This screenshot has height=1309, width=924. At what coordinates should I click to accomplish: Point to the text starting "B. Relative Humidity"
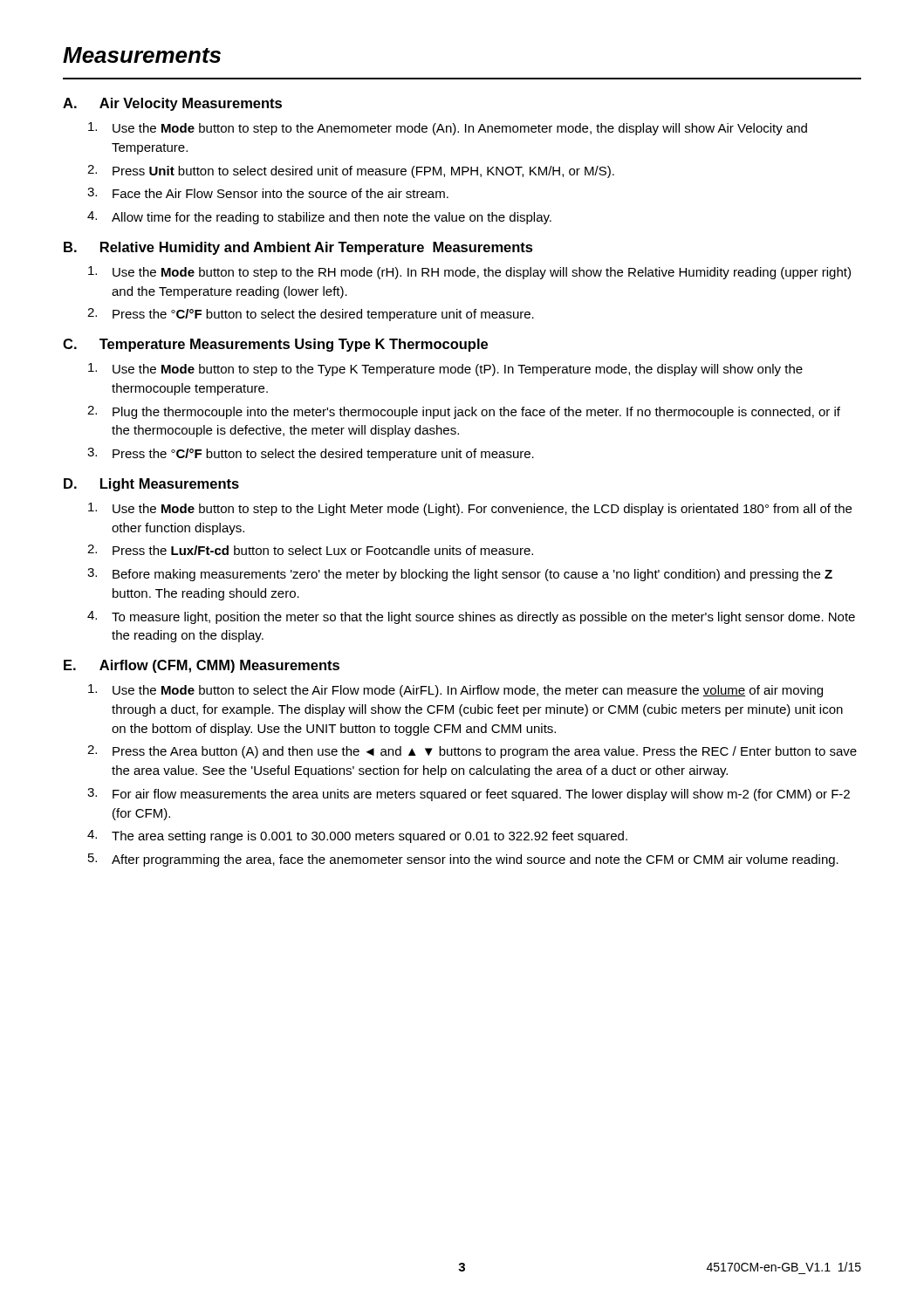[x=298, y=247]
